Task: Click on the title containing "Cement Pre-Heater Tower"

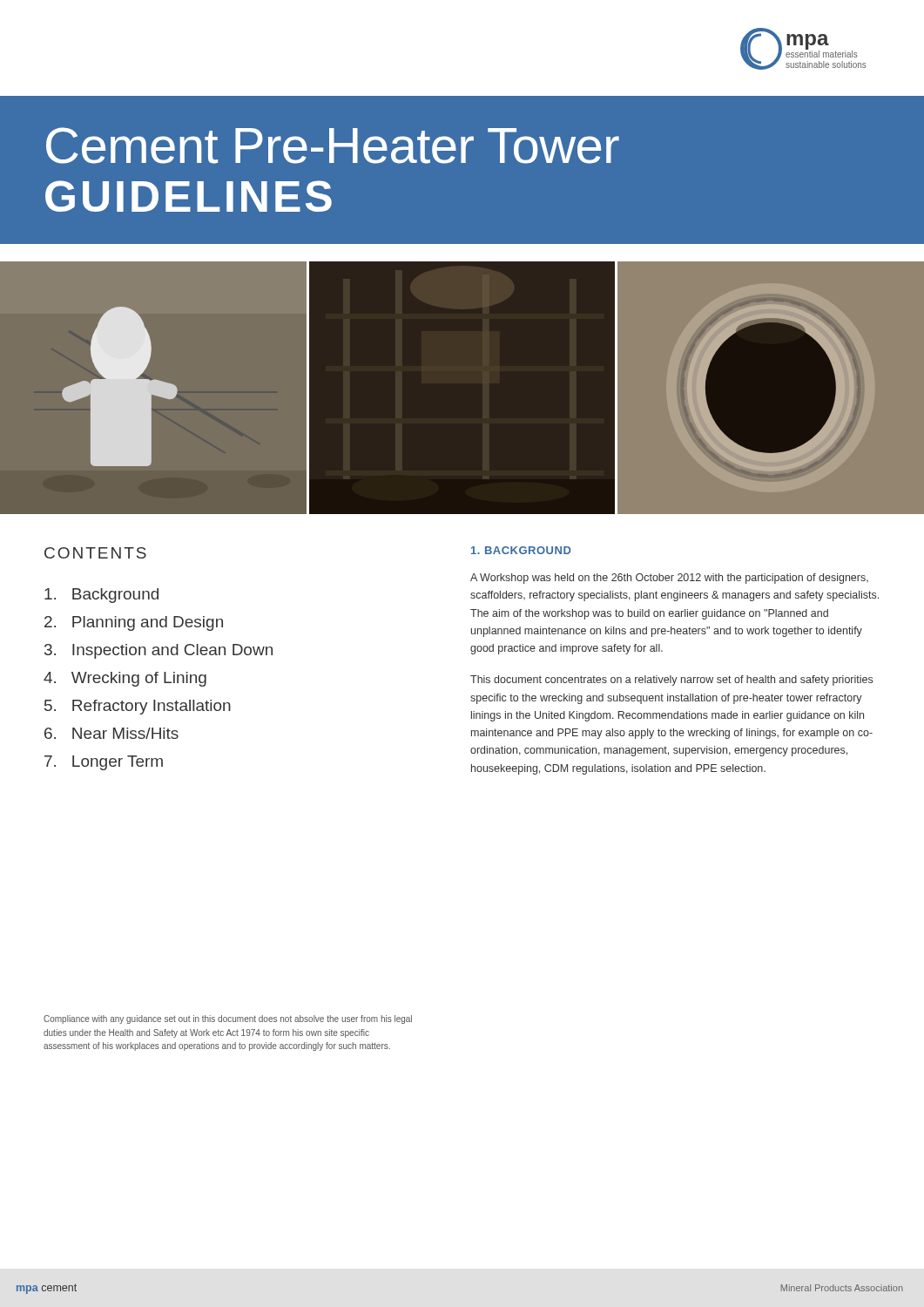Action: pos(331,169)
